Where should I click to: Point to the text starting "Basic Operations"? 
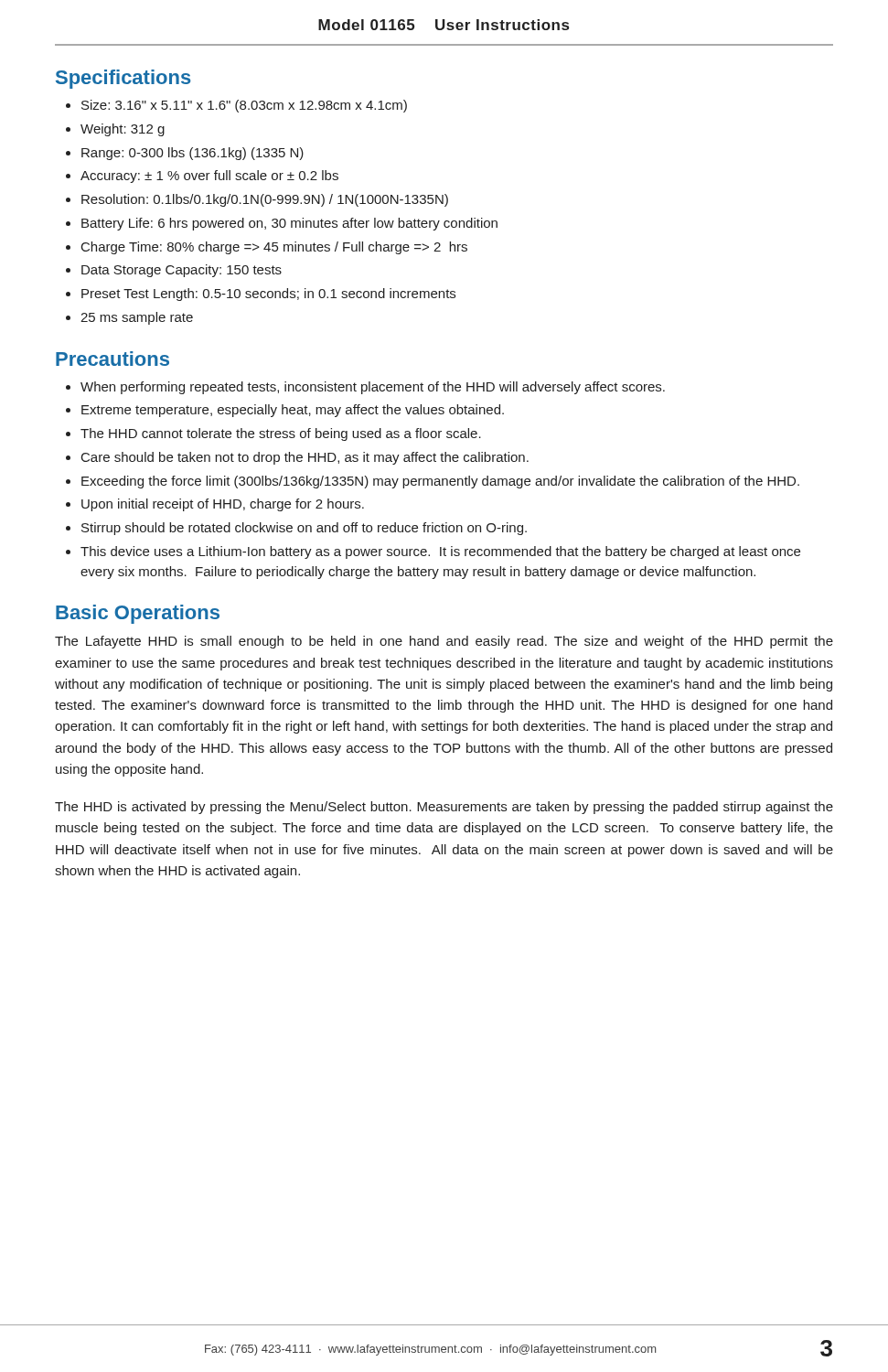pyautogui.click(x=138, y=613)
